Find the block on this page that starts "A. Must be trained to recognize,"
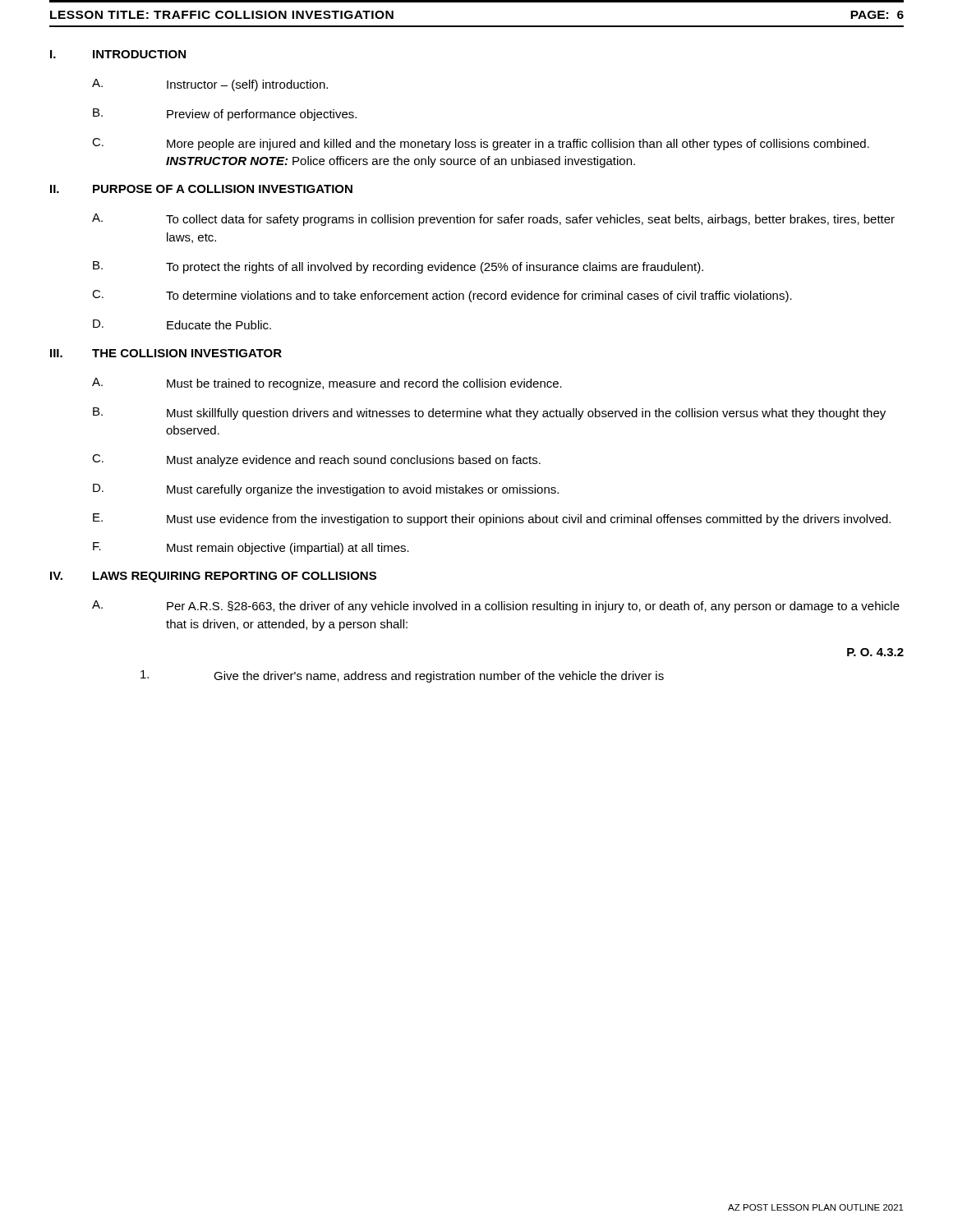 click(x=476, y=383)
